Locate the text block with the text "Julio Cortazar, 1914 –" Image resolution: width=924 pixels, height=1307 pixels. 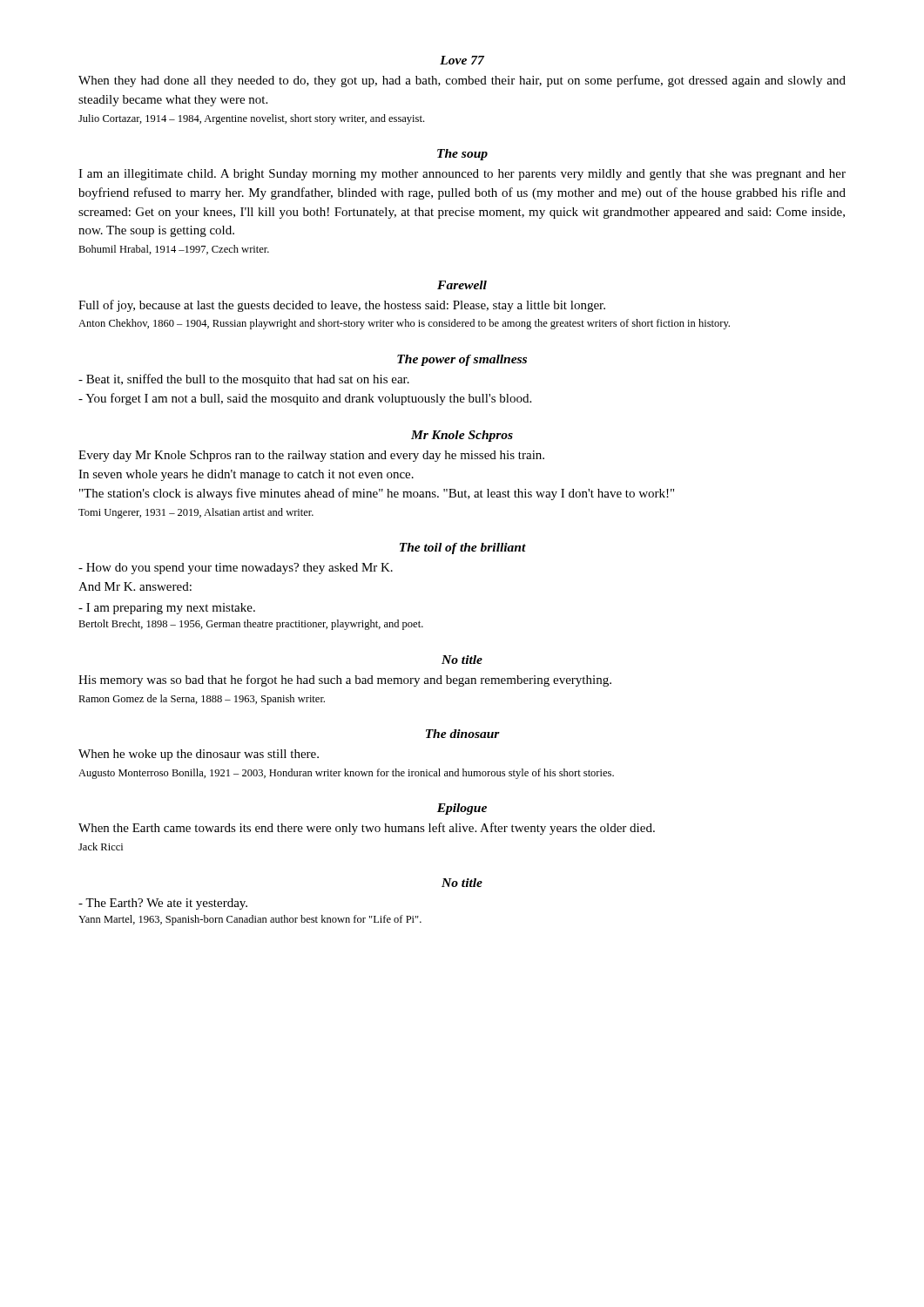pos(252,118)
